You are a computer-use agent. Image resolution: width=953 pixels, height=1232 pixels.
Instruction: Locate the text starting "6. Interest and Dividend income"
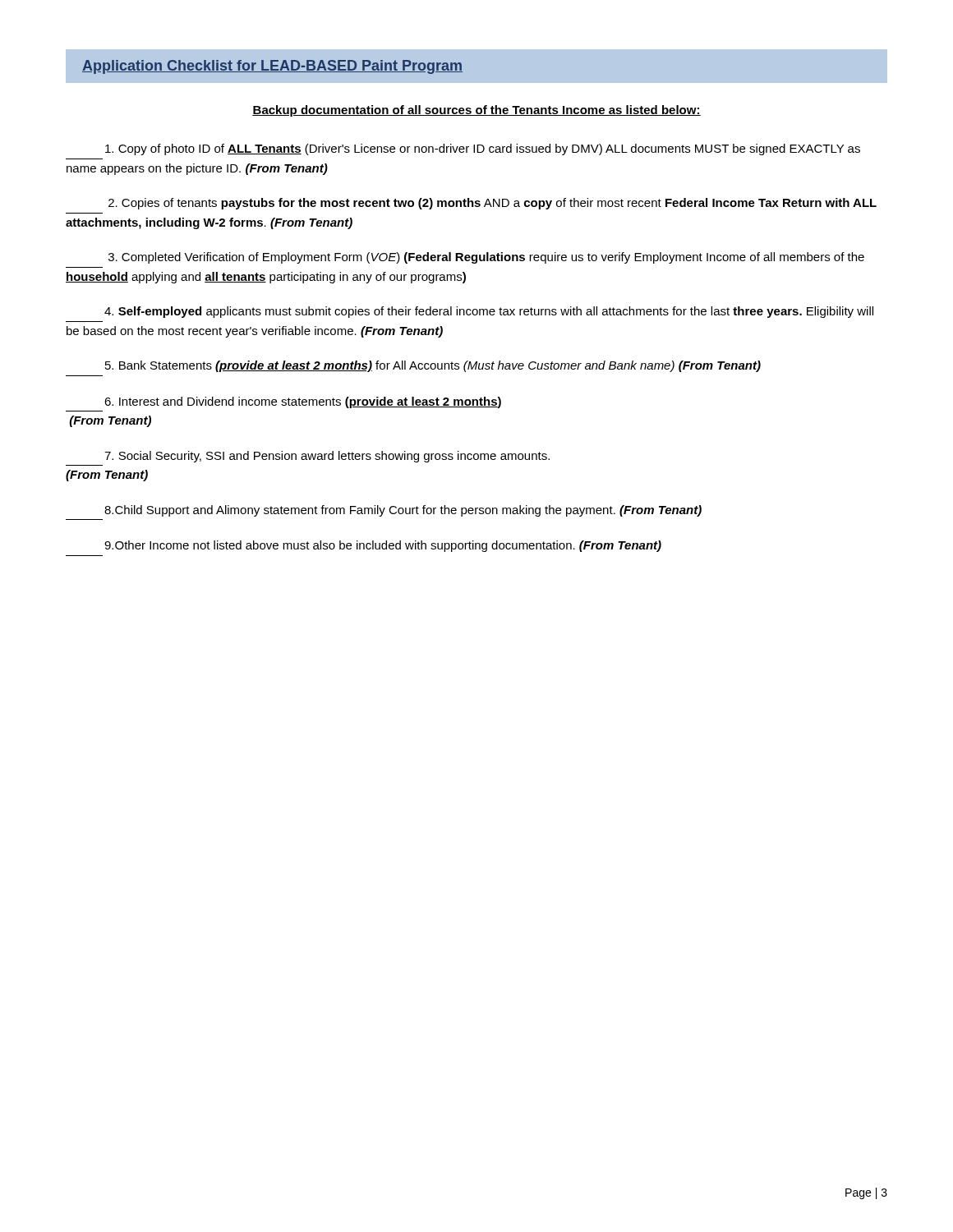tap(284, 410)
